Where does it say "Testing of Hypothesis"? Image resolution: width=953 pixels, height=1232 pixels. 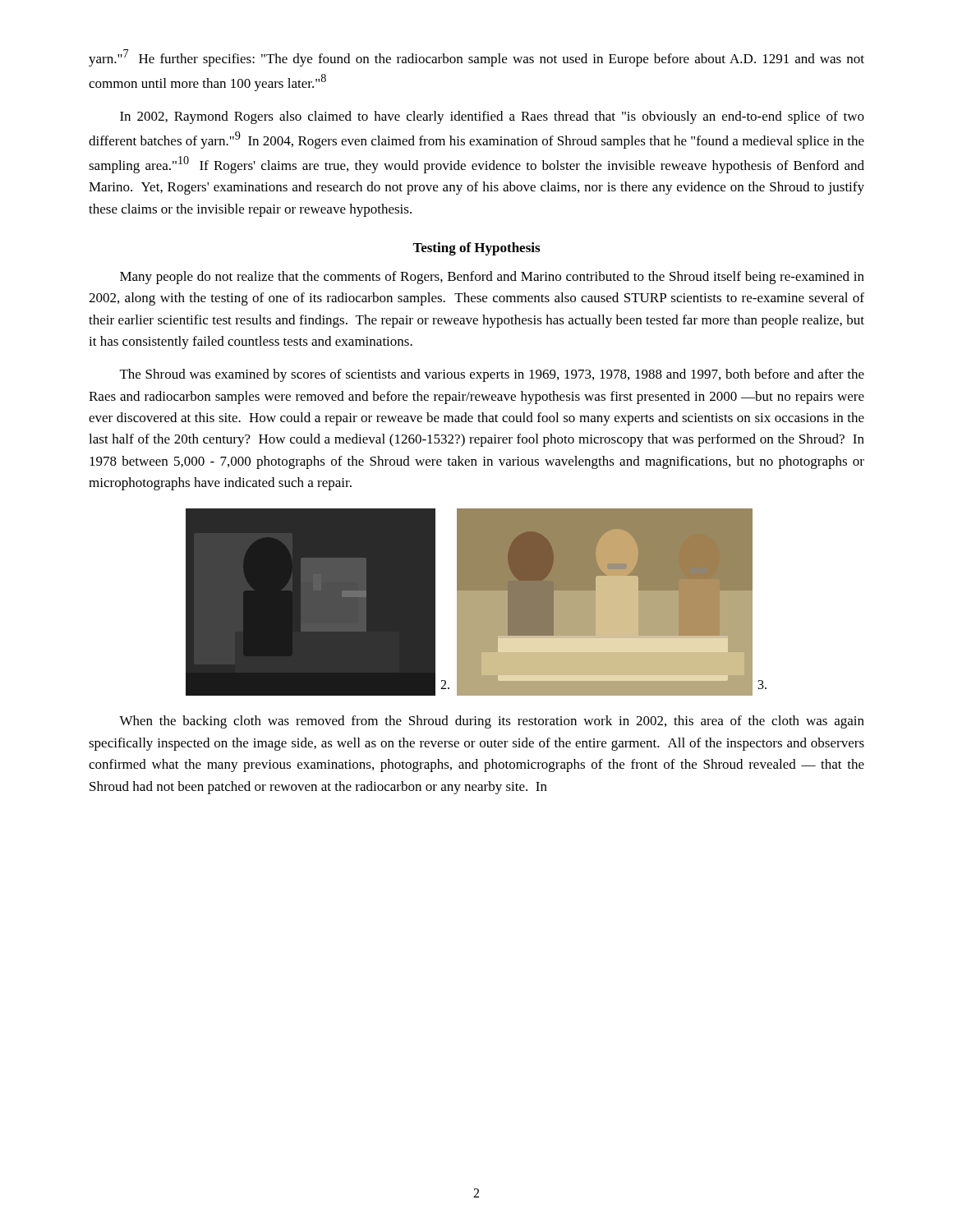click(476, 248)
